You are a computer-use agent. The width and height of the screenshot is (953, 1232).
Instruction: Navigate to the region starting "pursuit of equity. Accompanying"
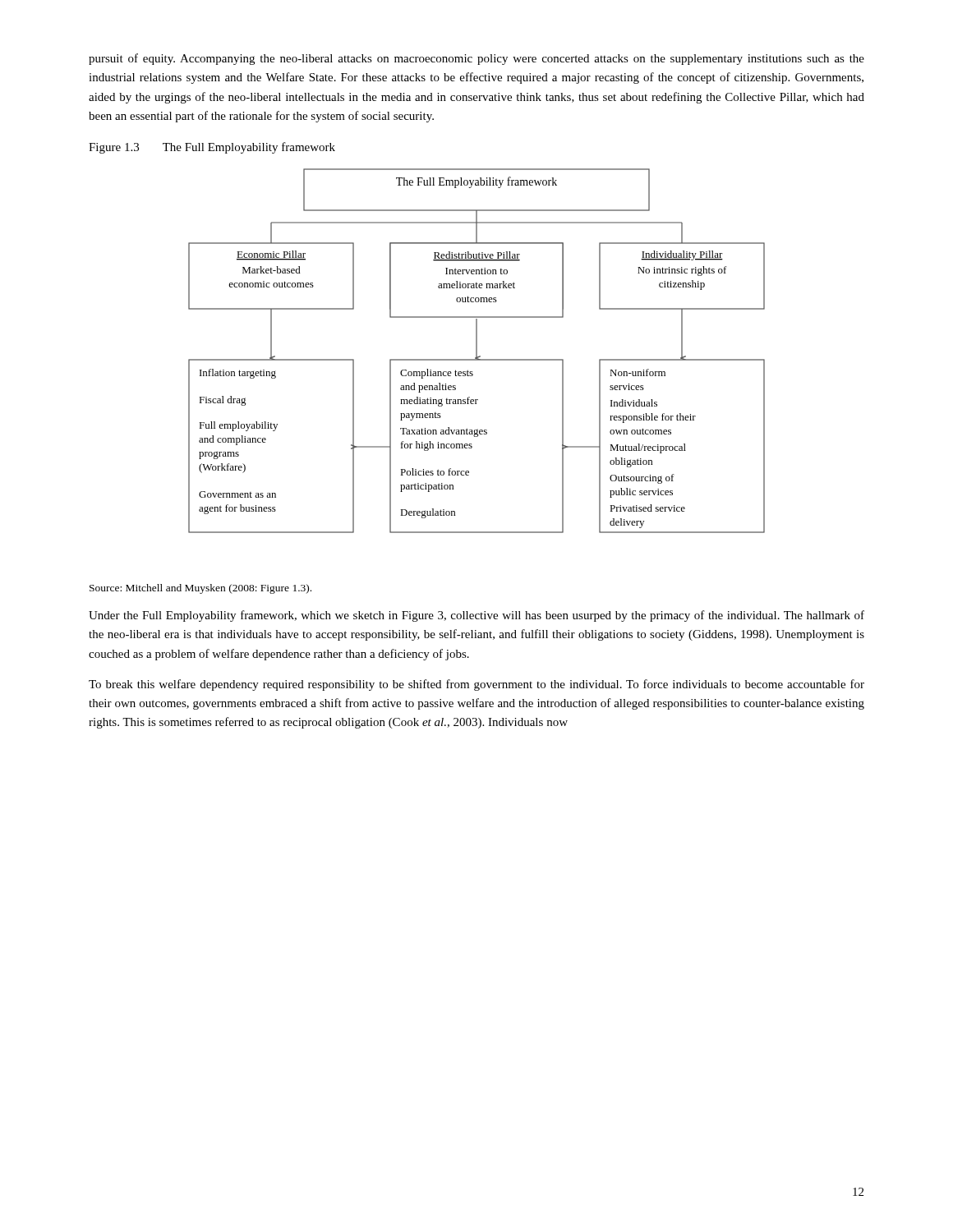click(x=476, y=87)
